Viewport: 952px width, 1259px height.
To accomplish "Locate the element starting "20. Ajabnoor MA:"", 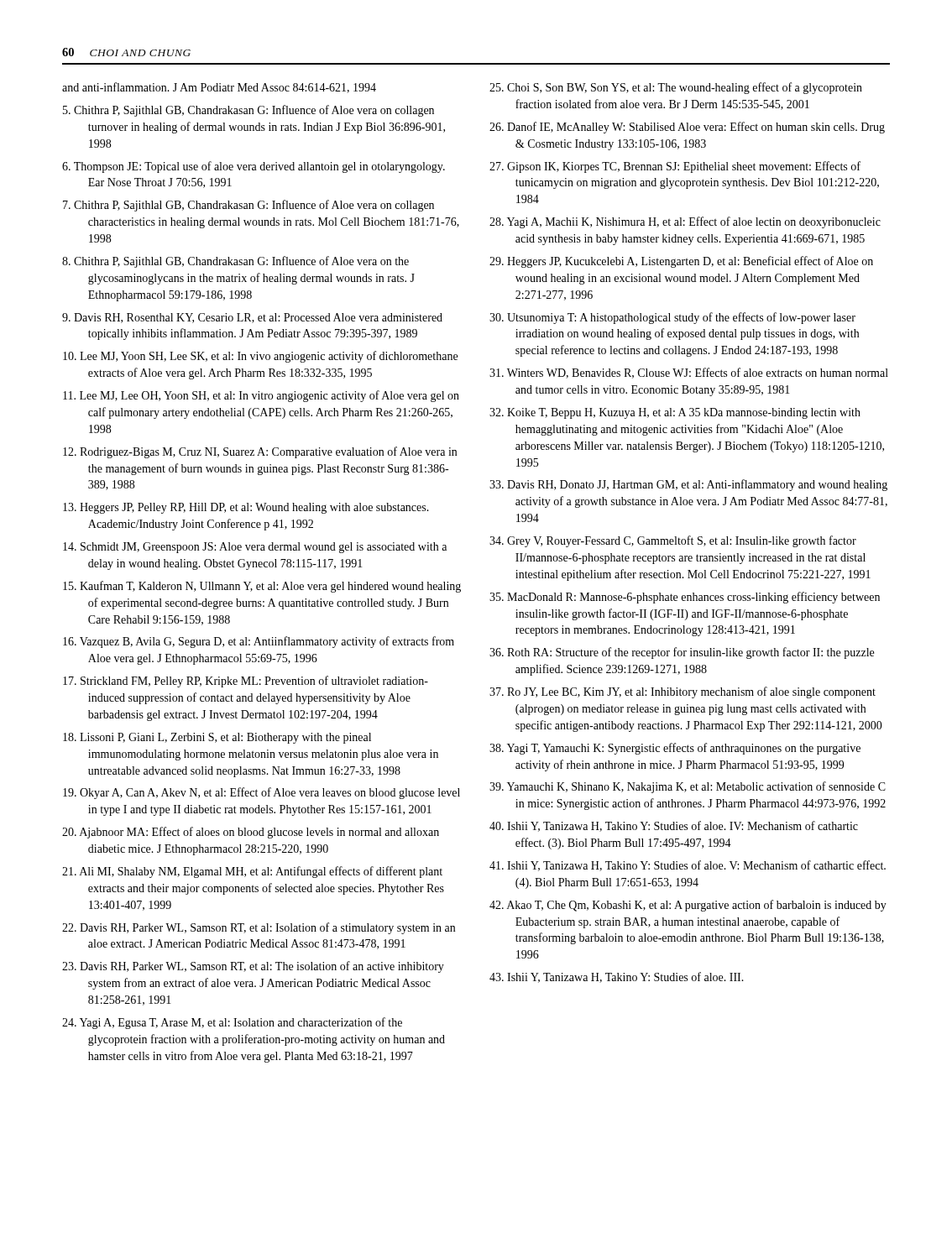I will pos(262,841).
